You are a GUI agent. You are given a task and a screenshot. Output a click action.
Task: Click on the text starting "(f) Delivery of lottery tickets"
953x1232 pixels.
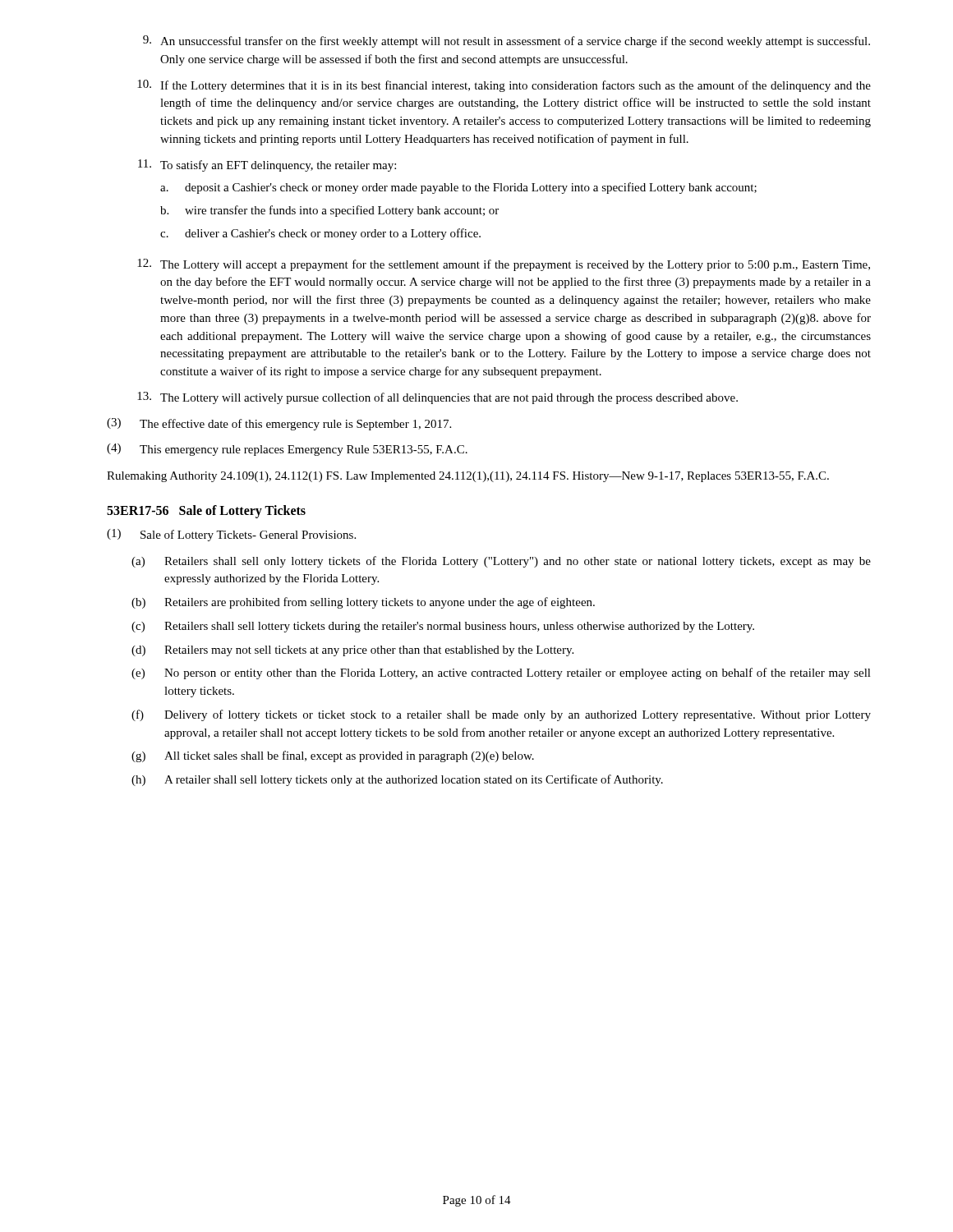pos(501,724)
